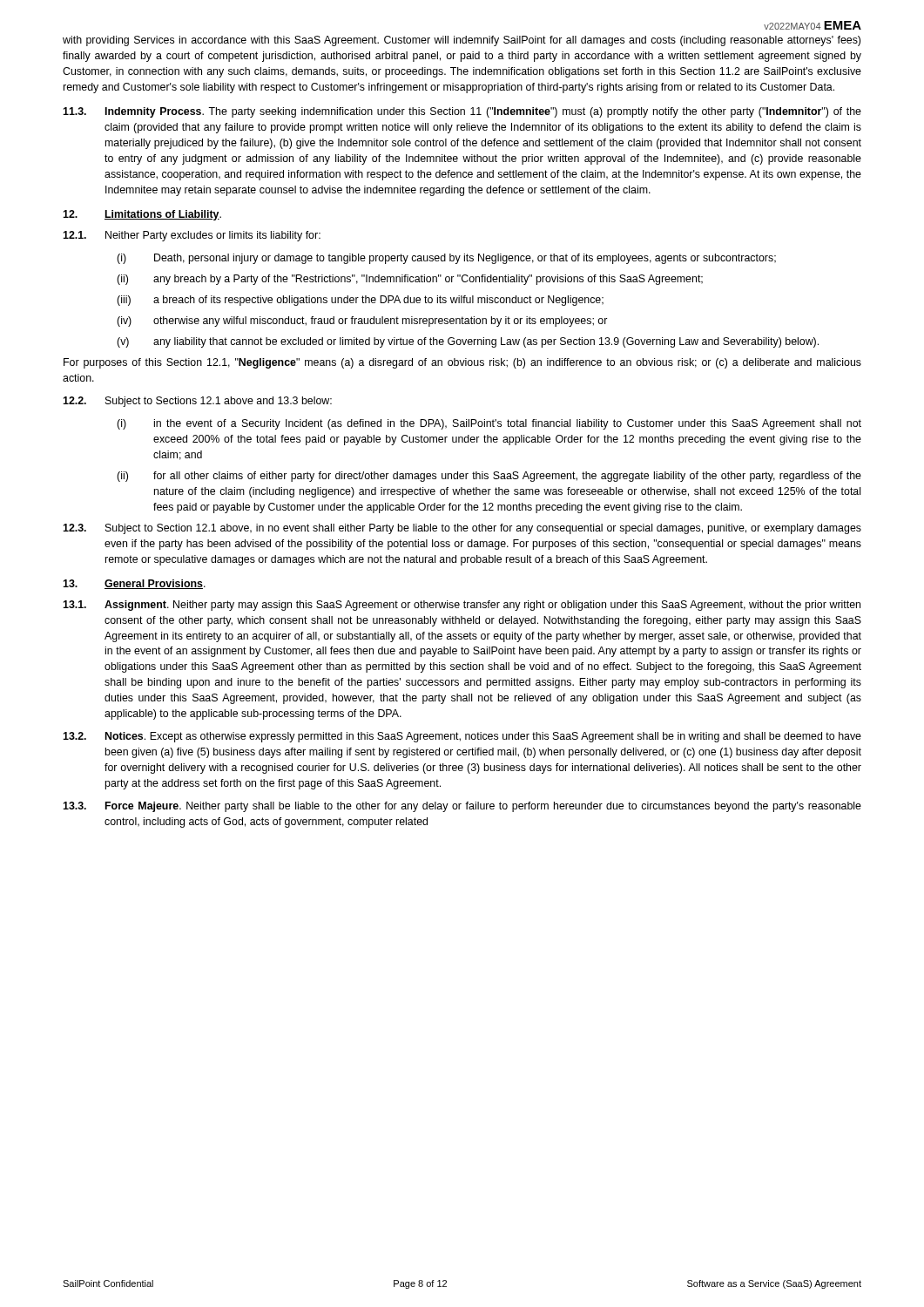
Task: Select the block starting "13.3. Force Majeure. Neither party shall"
Action: pyautogui.click(x=462, y=815)
